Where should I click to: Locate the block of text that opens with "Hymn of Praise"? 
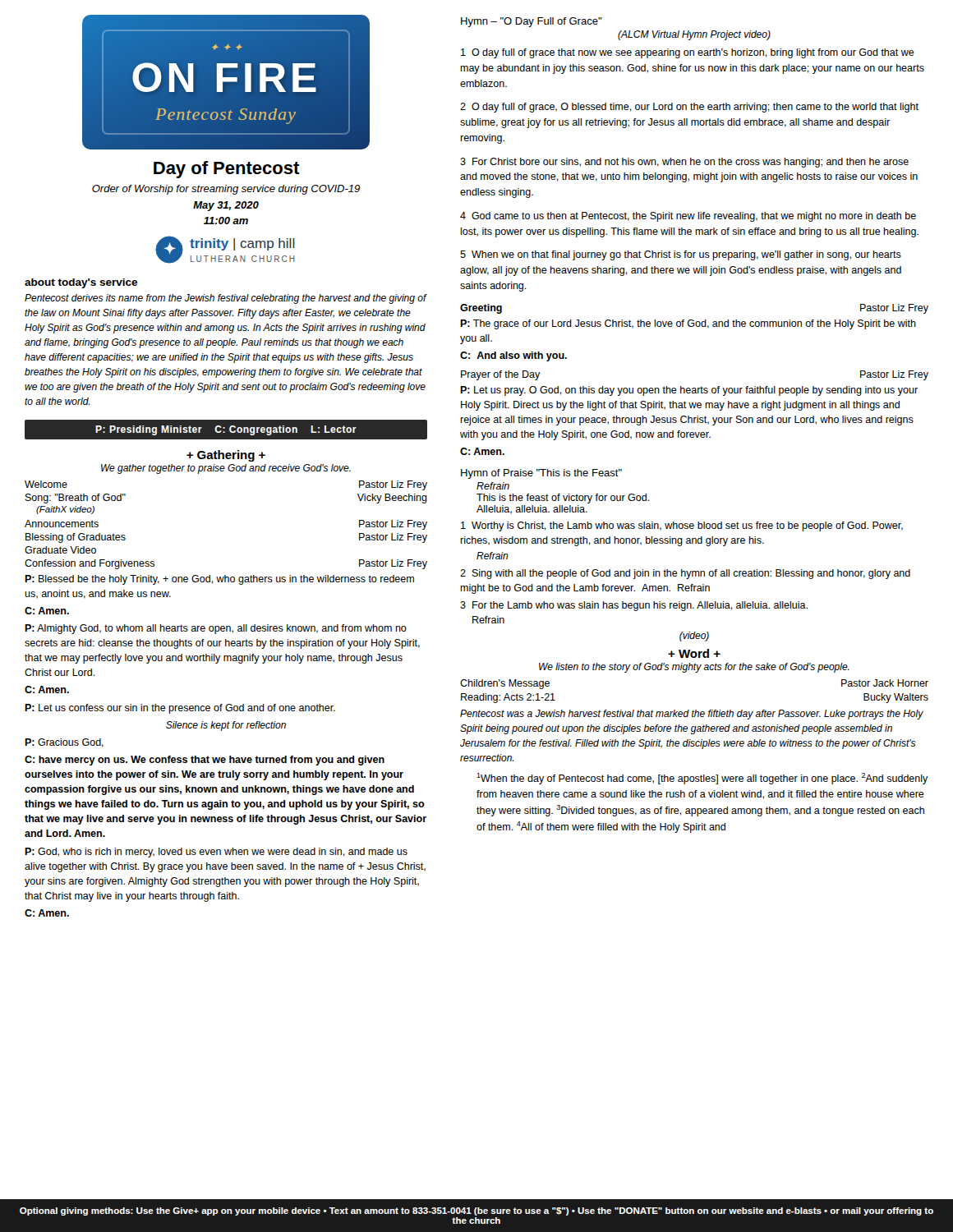[x=541, y=472]
